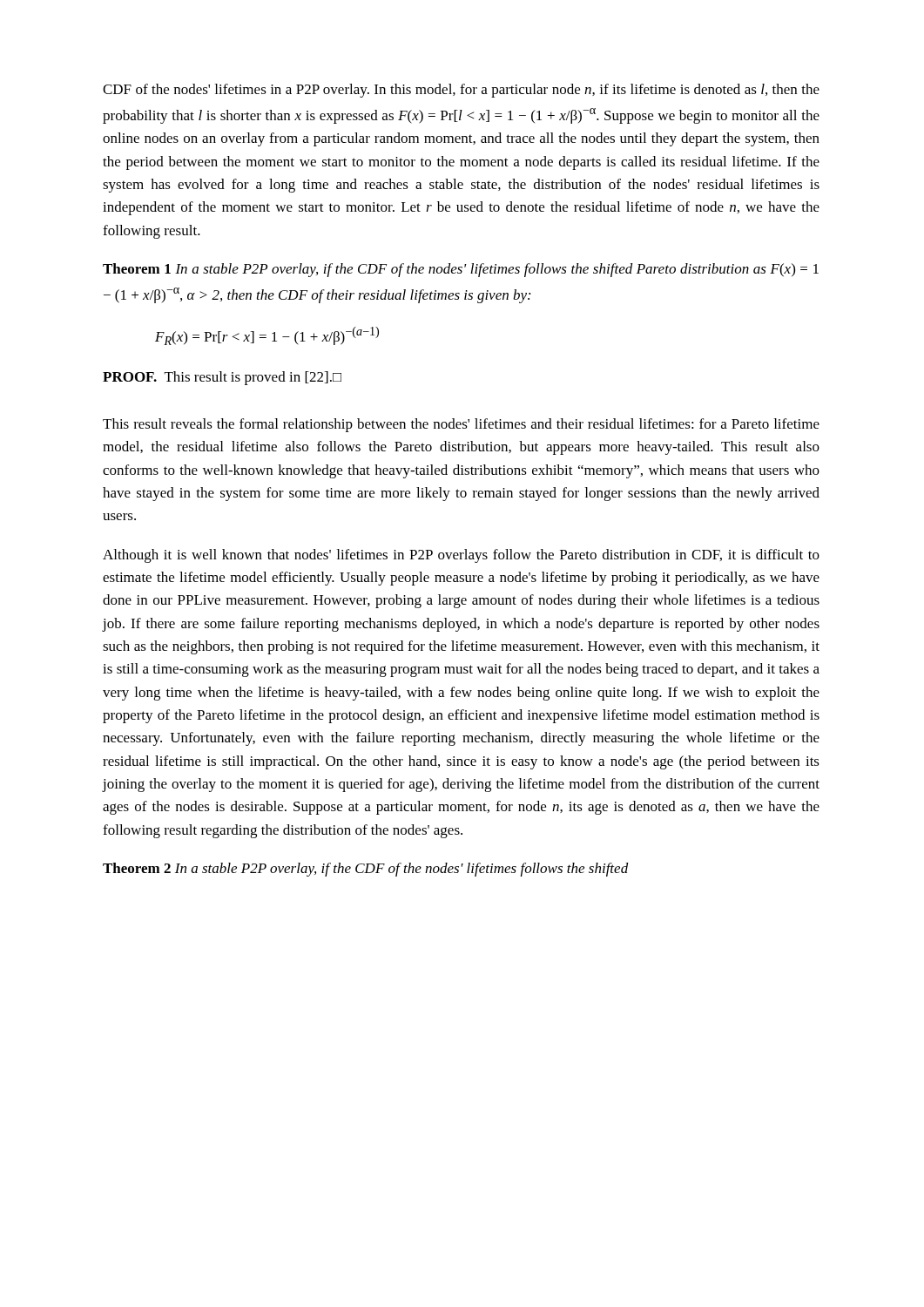The image size is (924, 1307).
Task: Find the element starting "CDF of the nodes' lifetimes in"
Action: point(461,160)
